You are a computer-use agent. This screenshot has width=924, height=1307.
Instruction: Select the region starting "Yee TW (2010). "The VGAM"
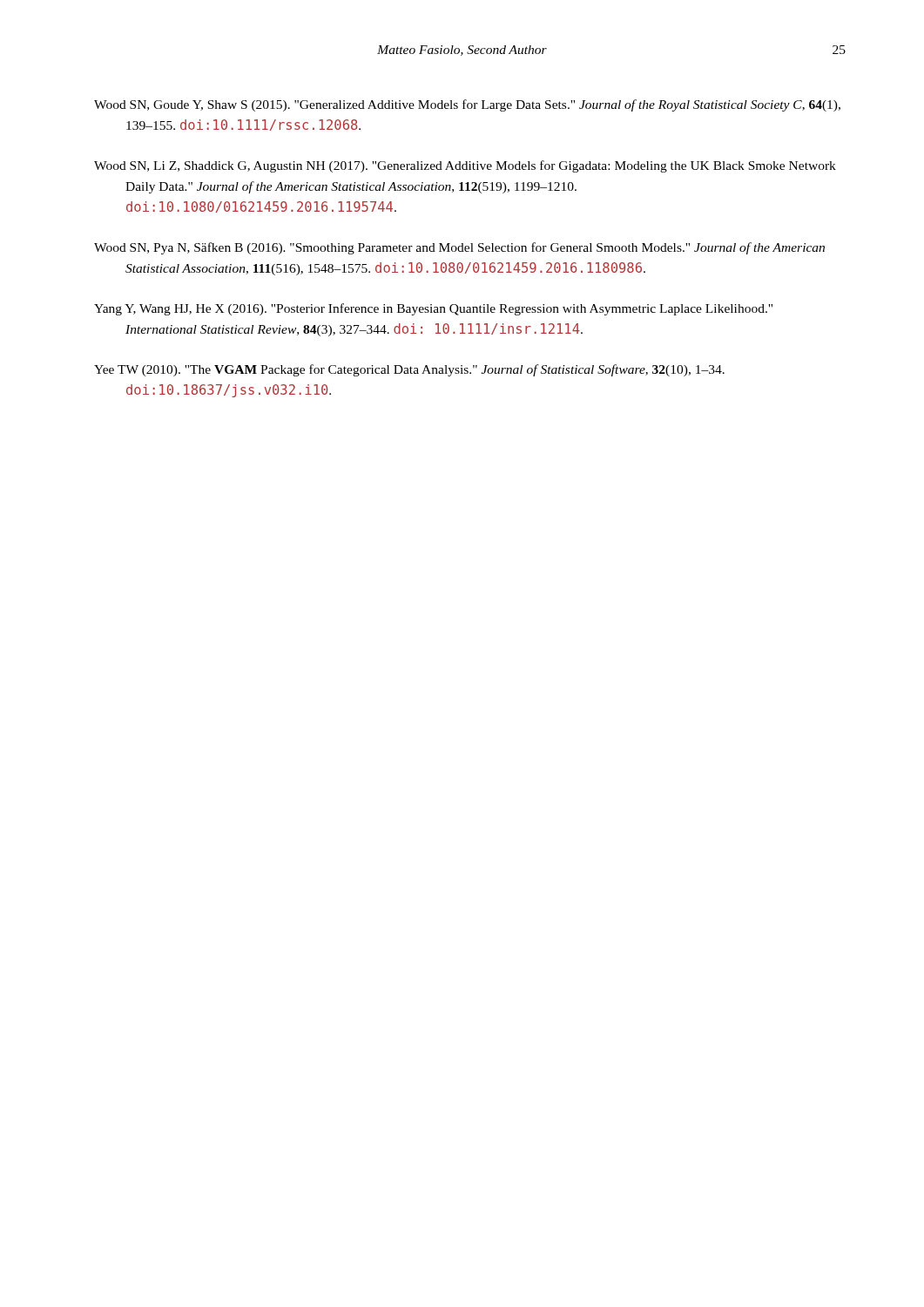point(410,380)
